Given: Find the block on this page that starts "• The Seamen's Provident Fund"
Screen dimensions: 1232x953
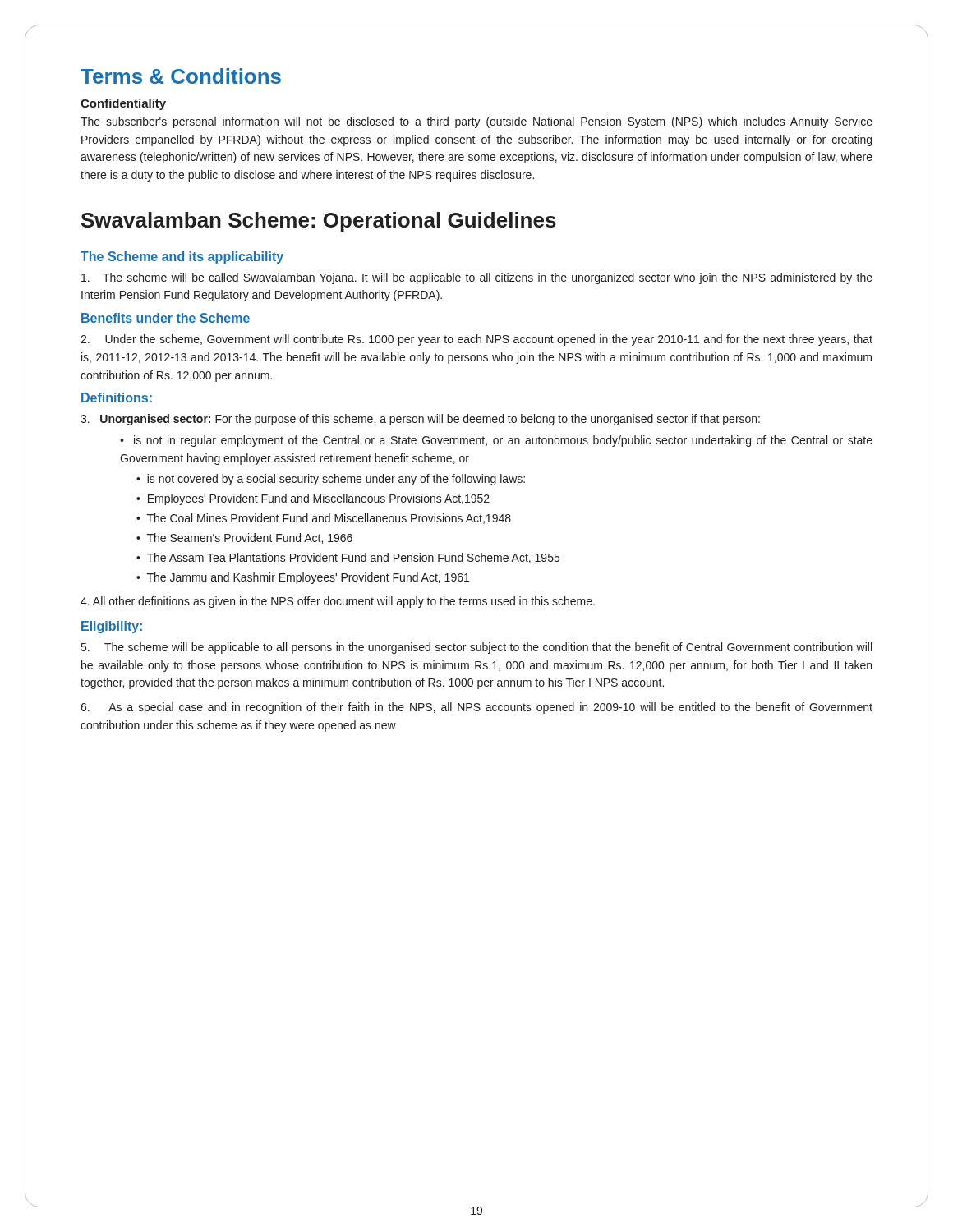Looking at the screenshot, I should tap(244, 538).
